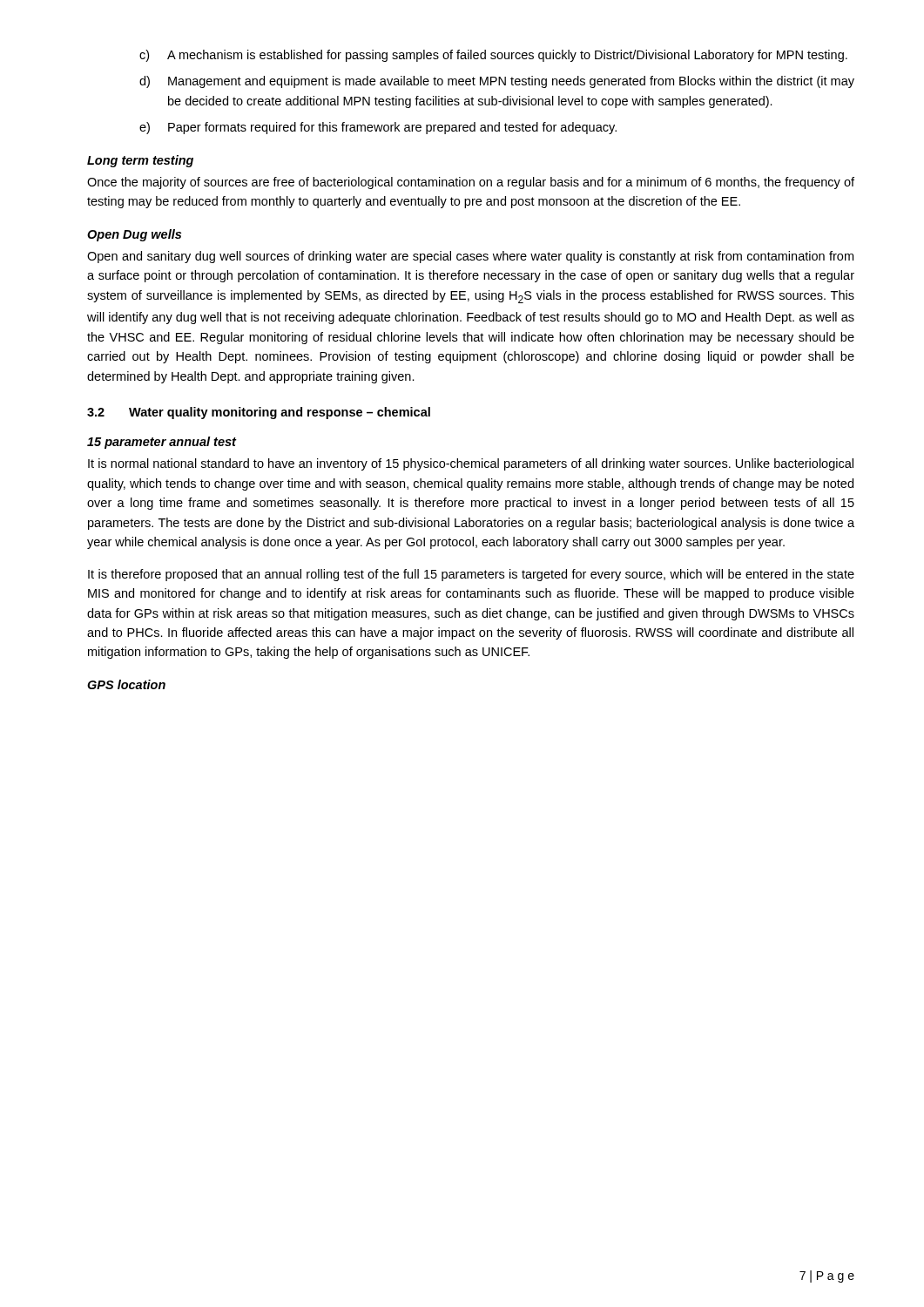Where does it say "Open Dug wells"?
The height and width of the screenshot is (1307, 924).
tap(134, 234)
